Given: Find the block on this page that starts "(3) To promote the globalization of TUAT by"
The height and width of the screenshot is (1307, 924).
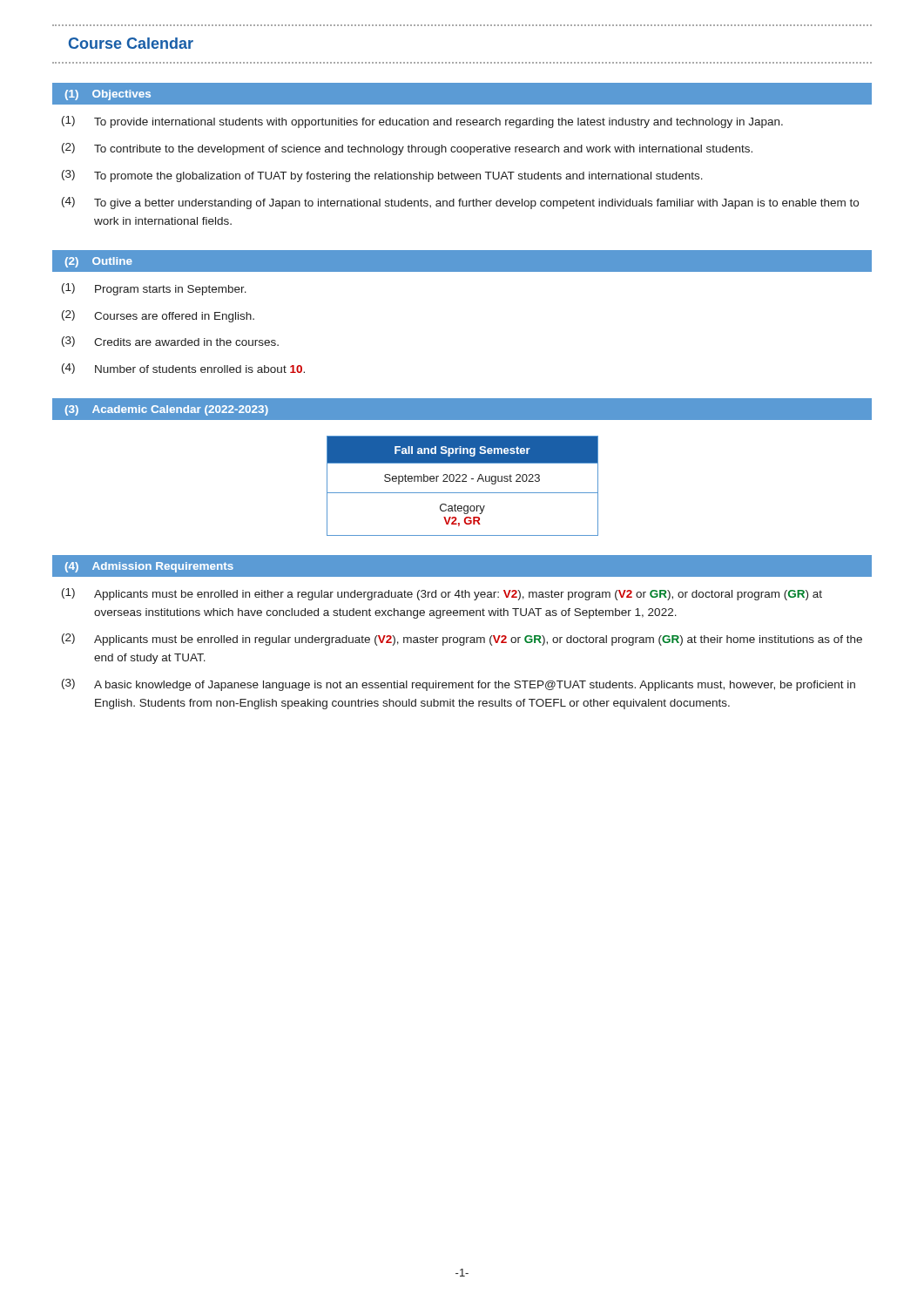Looking at the screenshot, I should (382, 176).
